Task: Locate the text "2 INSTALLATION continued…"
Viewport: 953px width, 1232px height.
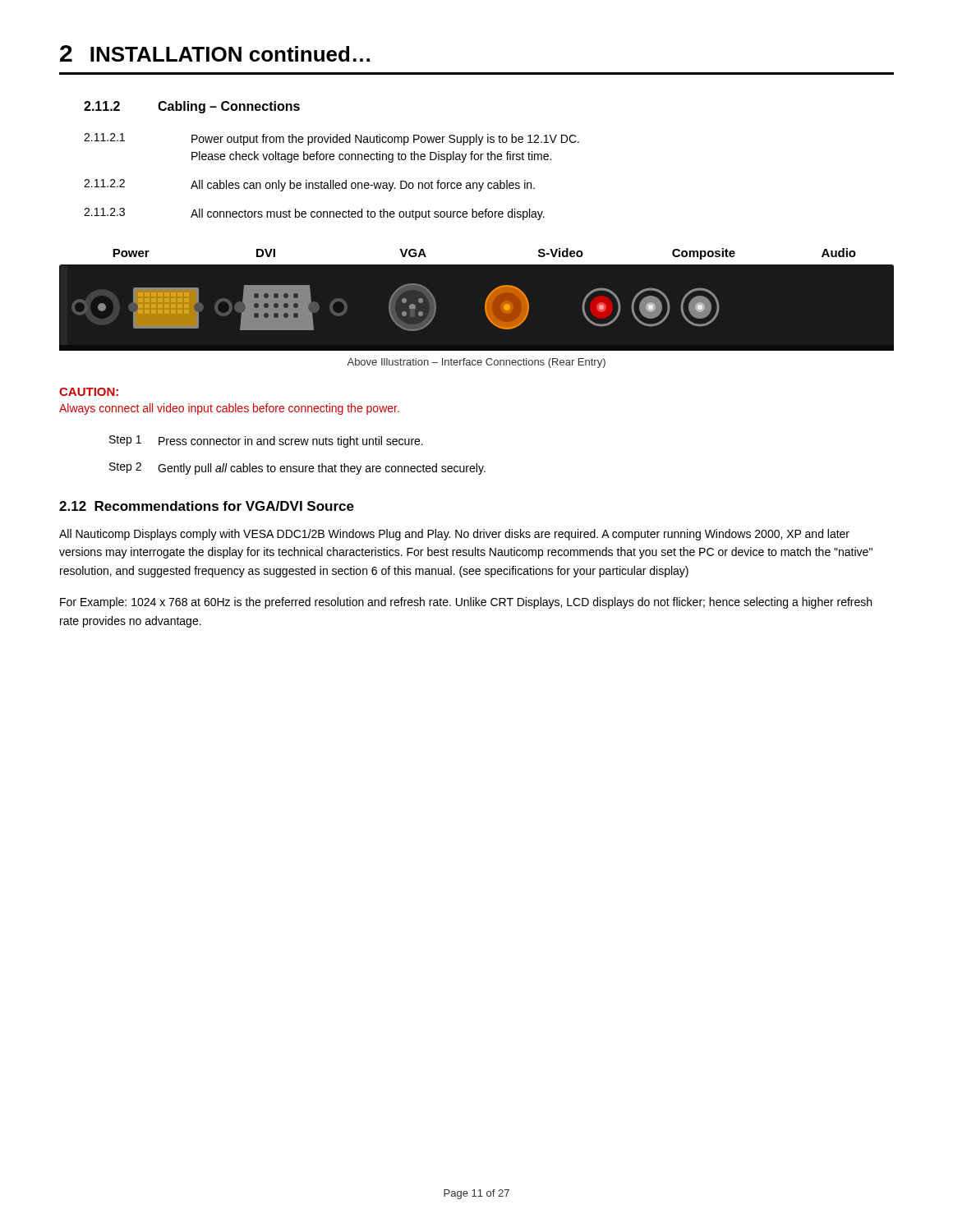Action: click(x=216, y=53)
